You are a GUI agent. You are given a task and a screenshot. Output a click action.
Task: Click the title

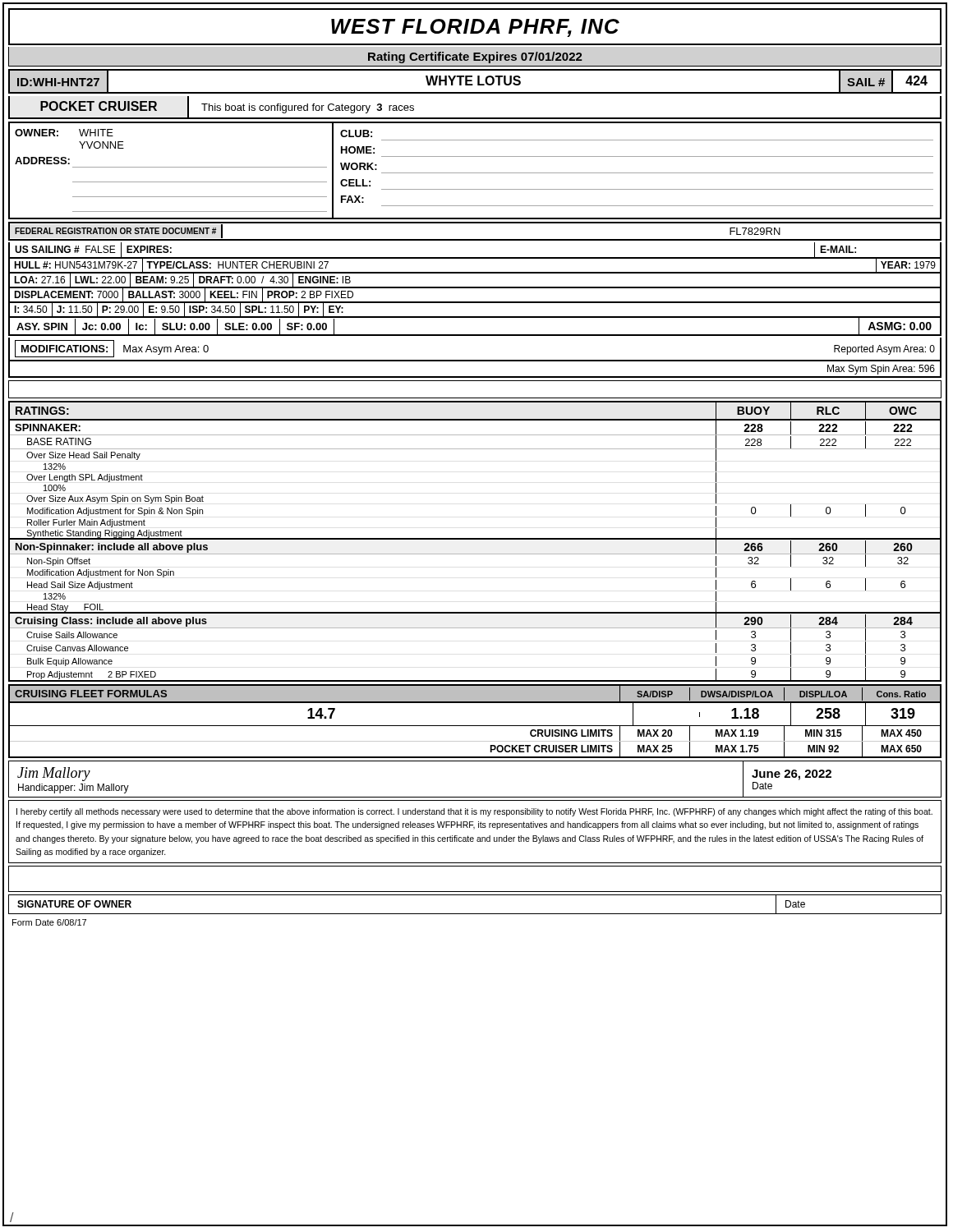475,26
